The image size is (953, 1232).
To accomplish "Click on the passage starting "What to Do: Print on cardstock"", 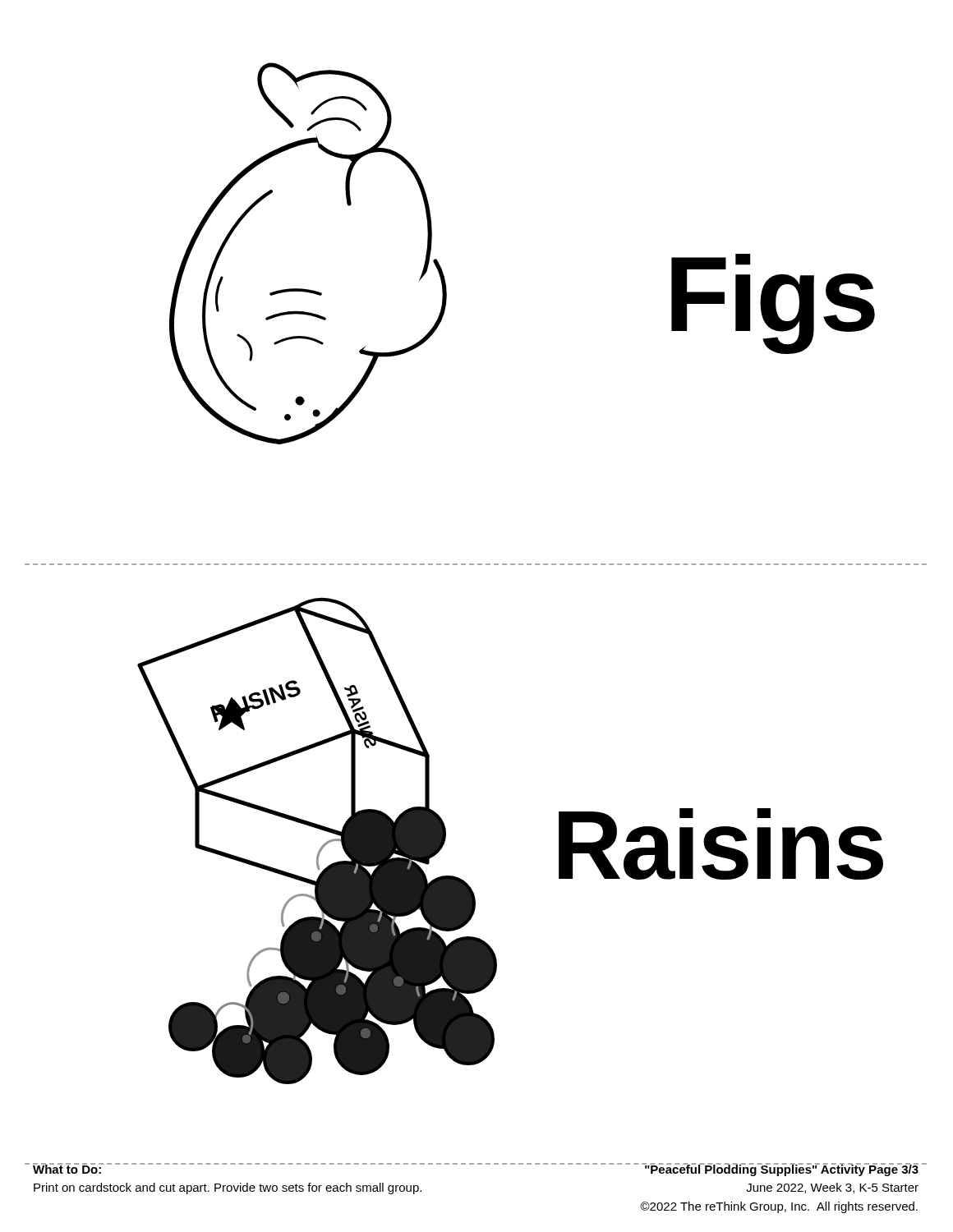I will [228, 1178].
